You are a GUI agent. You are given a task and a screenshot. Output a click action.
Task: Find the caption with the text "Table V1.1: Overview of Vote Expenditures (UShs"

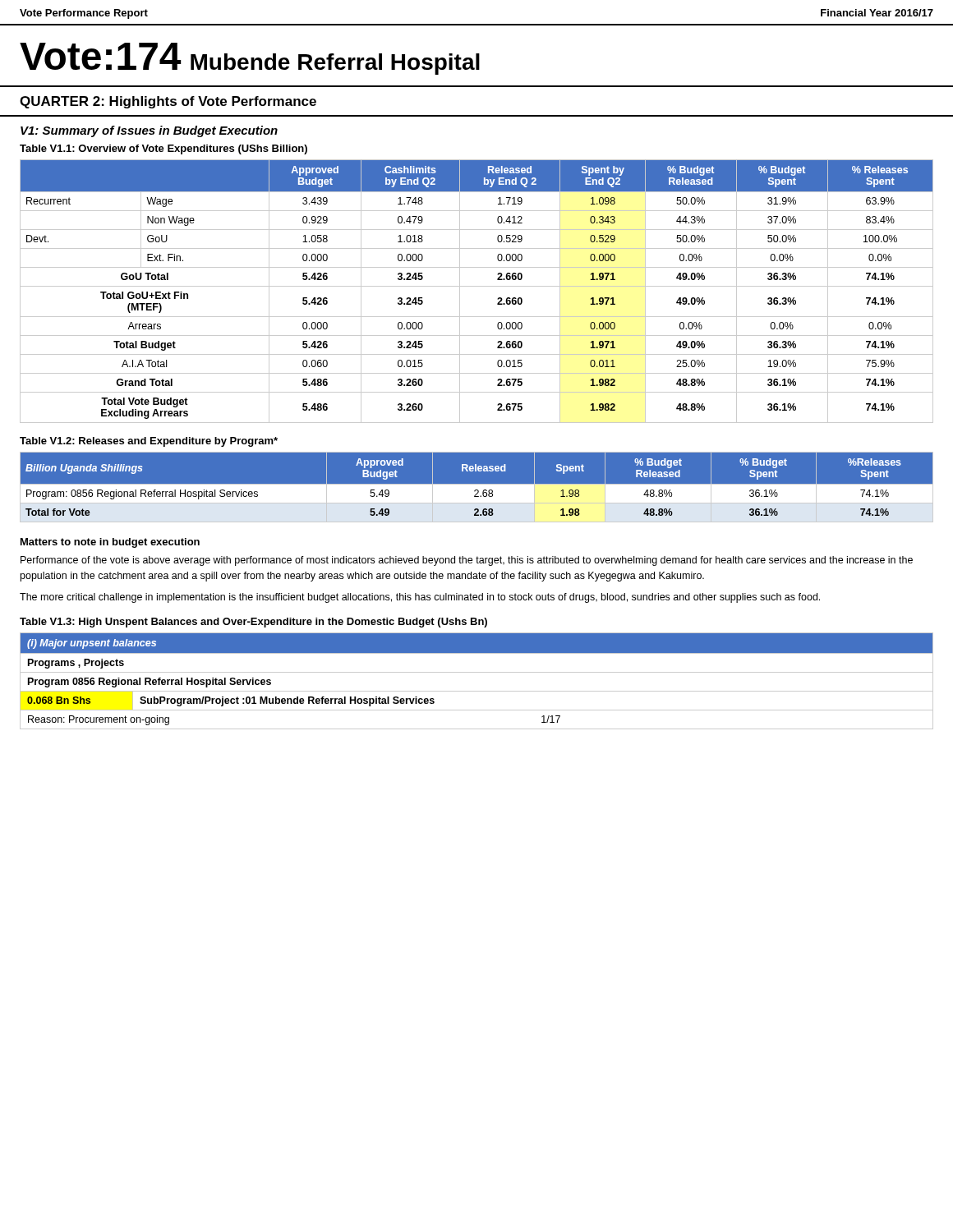[x=164, y=148]
